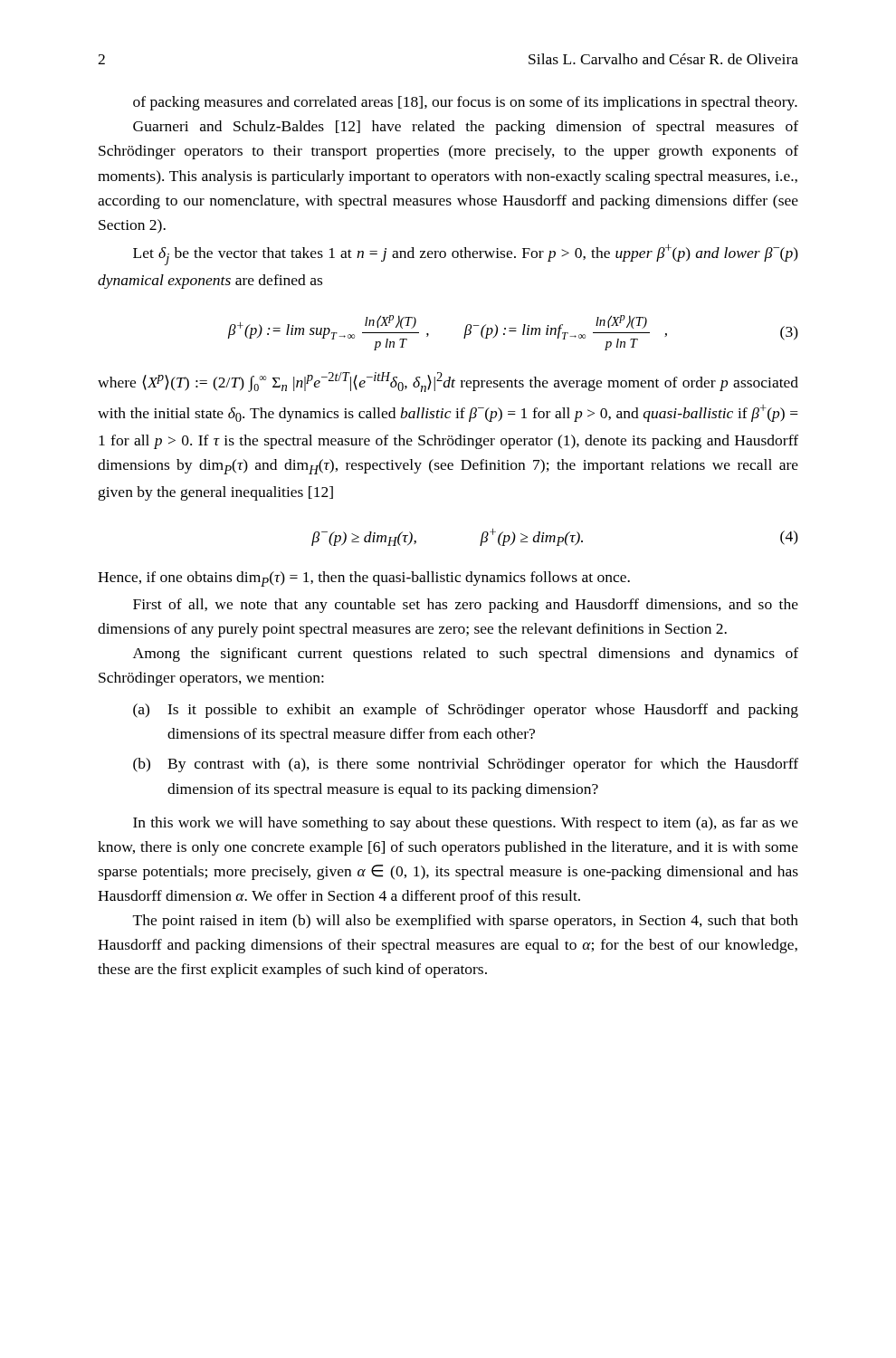Locate the text block that says "Hence, if one obtains dimP(τ) ="
The image size is (896, 1358).
(448, 578)
